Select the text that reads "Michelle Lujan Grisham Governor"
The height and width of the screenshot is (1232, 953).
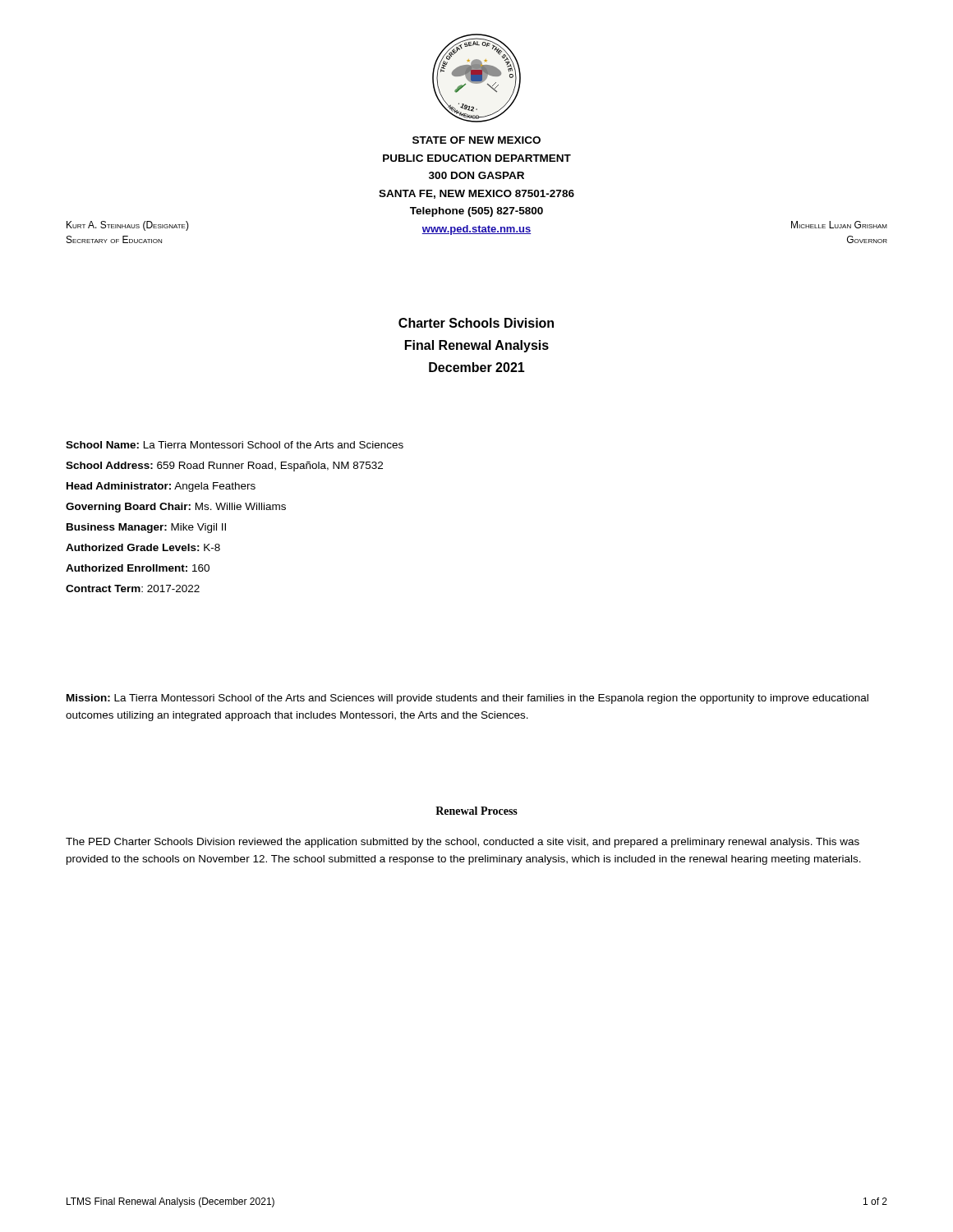839,232
